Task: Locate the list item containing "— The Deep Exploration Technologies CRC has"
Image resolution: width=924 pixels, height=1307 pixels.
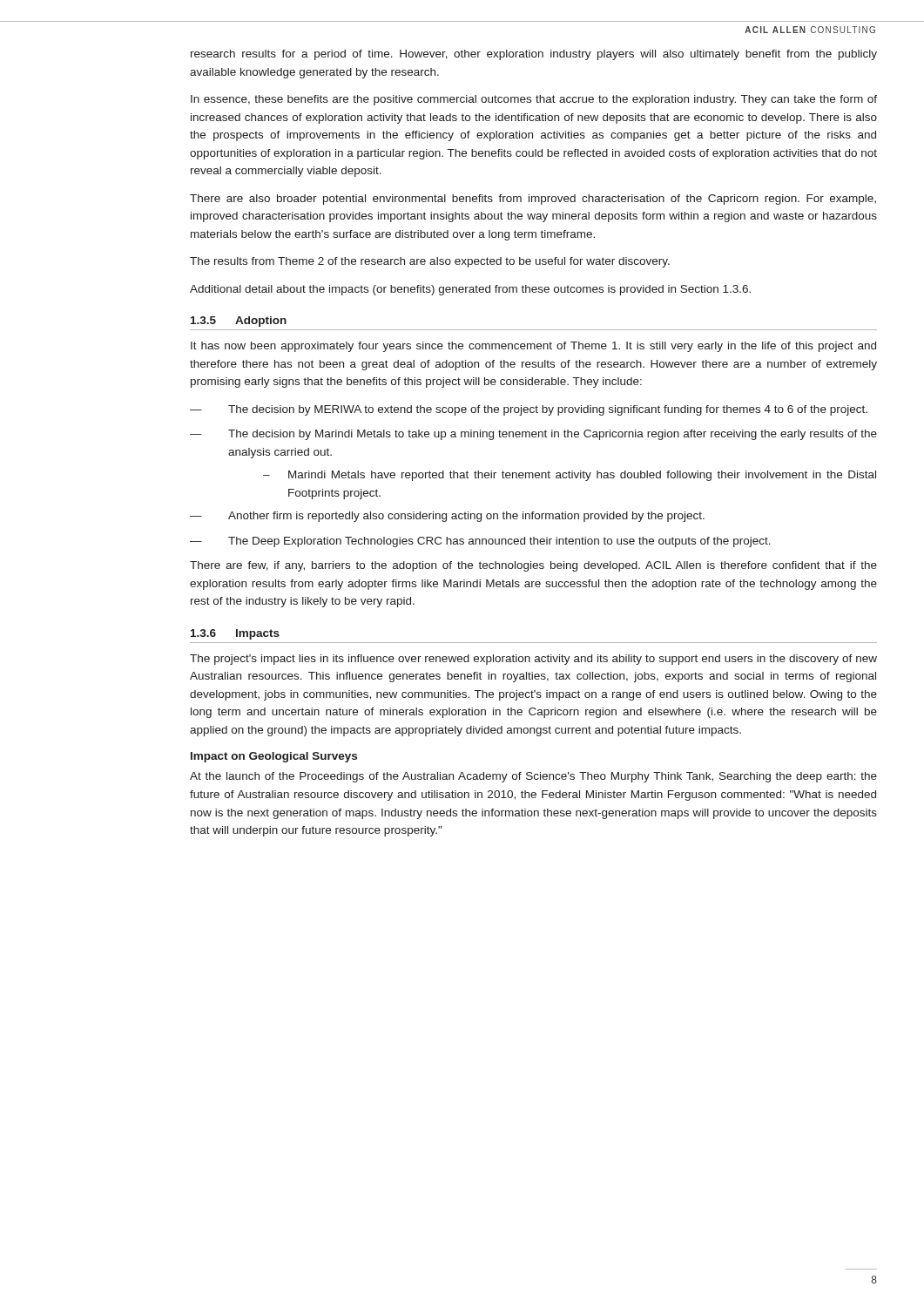Action: [x=560, y=541]
